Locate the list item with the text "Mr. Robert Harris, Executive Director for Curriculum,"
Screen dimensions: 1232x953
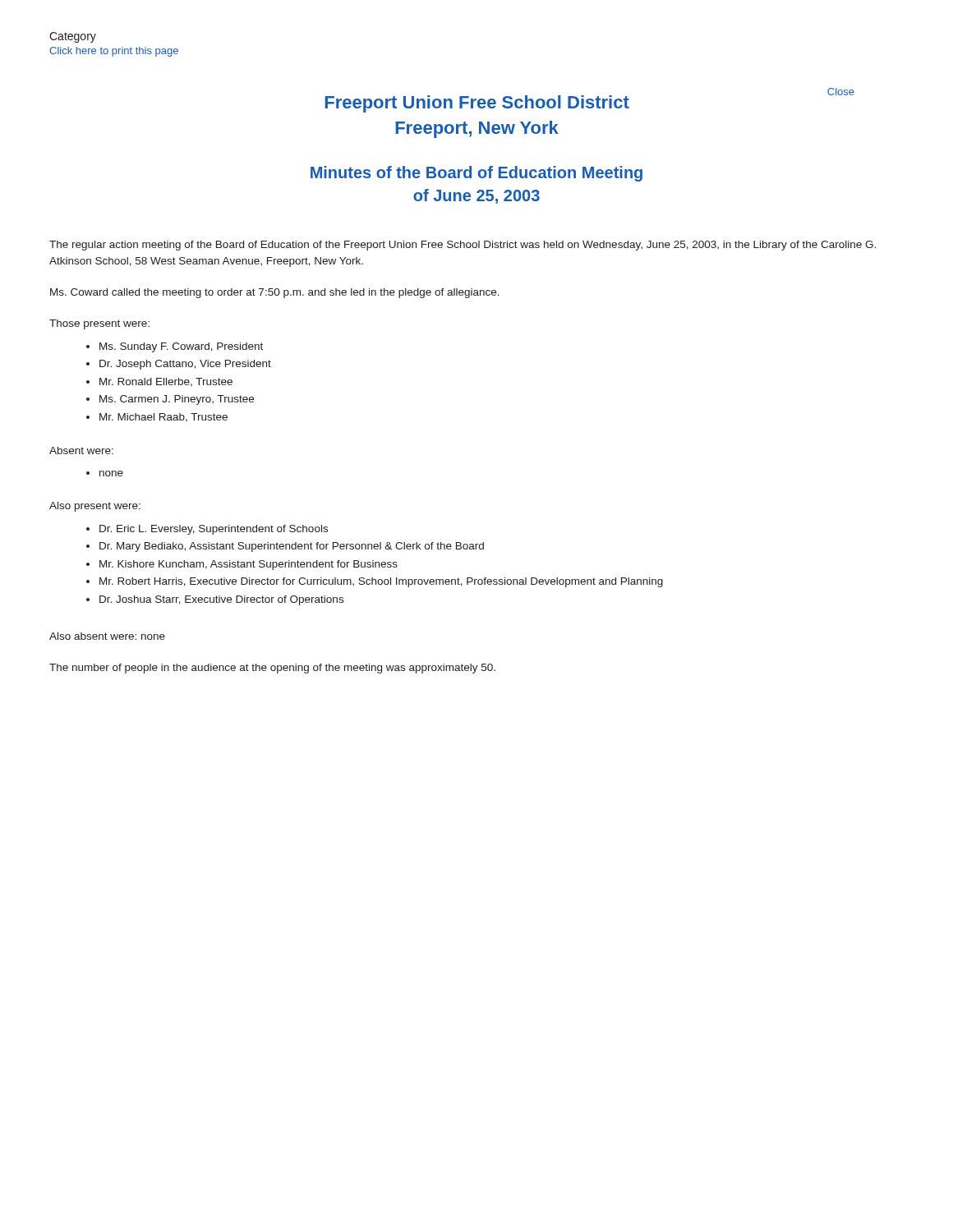381,582
